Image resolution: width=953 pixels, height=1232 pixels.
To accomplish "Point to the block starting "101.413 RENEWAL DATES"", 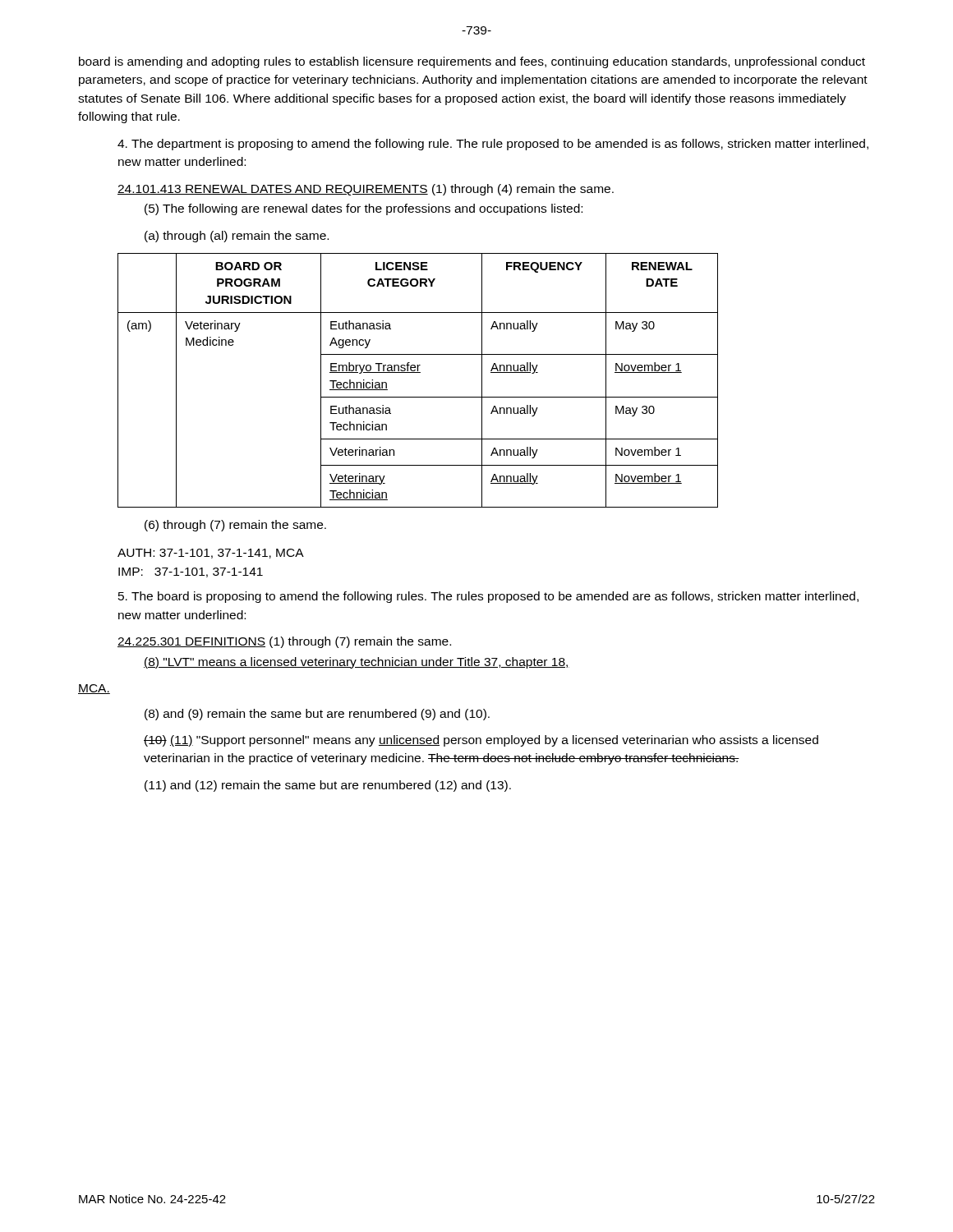I will coord(476,189).
